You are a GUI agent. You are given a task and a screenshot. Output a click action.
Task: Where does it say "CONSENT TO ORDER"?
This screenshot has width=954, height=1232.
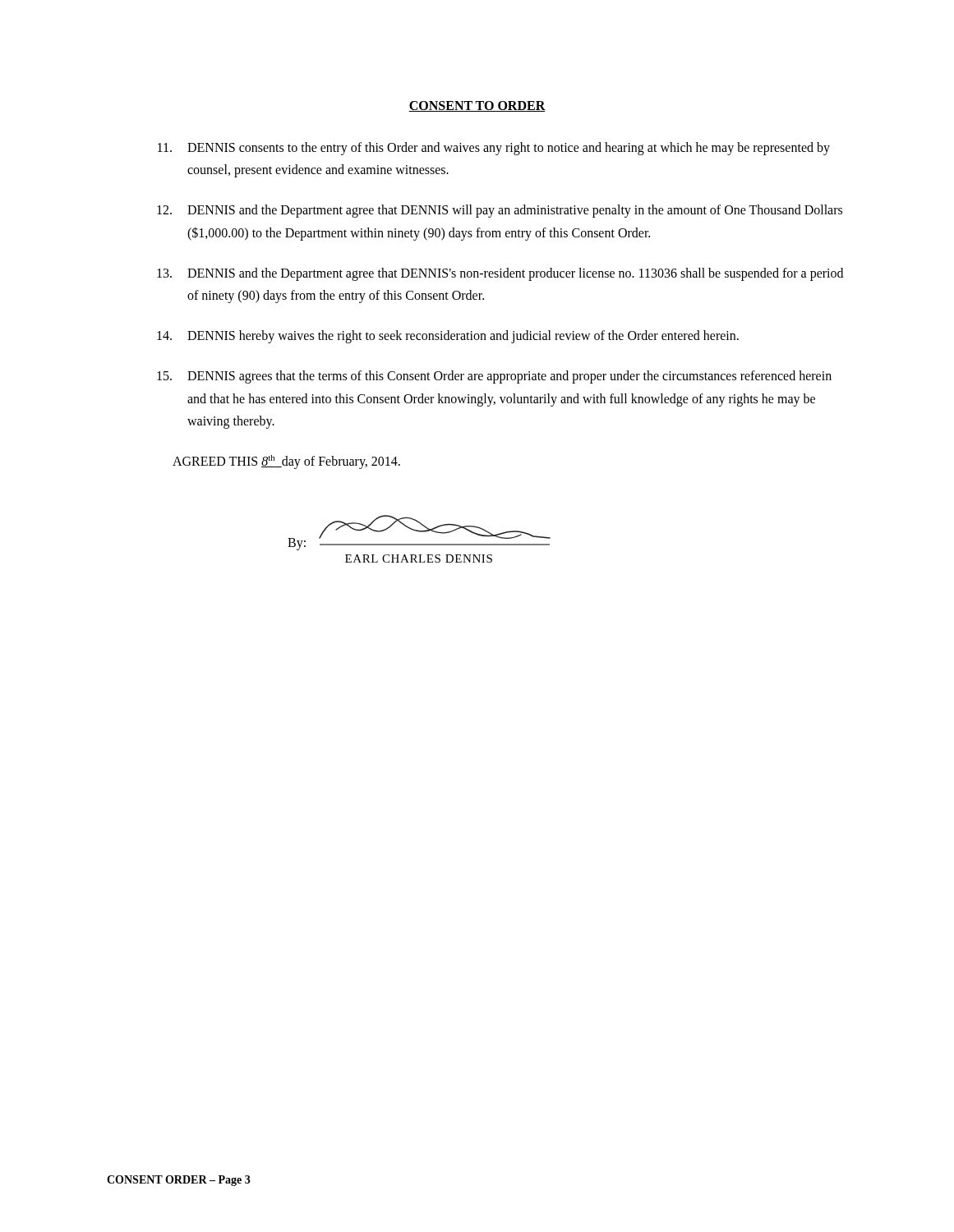(477, 106)
